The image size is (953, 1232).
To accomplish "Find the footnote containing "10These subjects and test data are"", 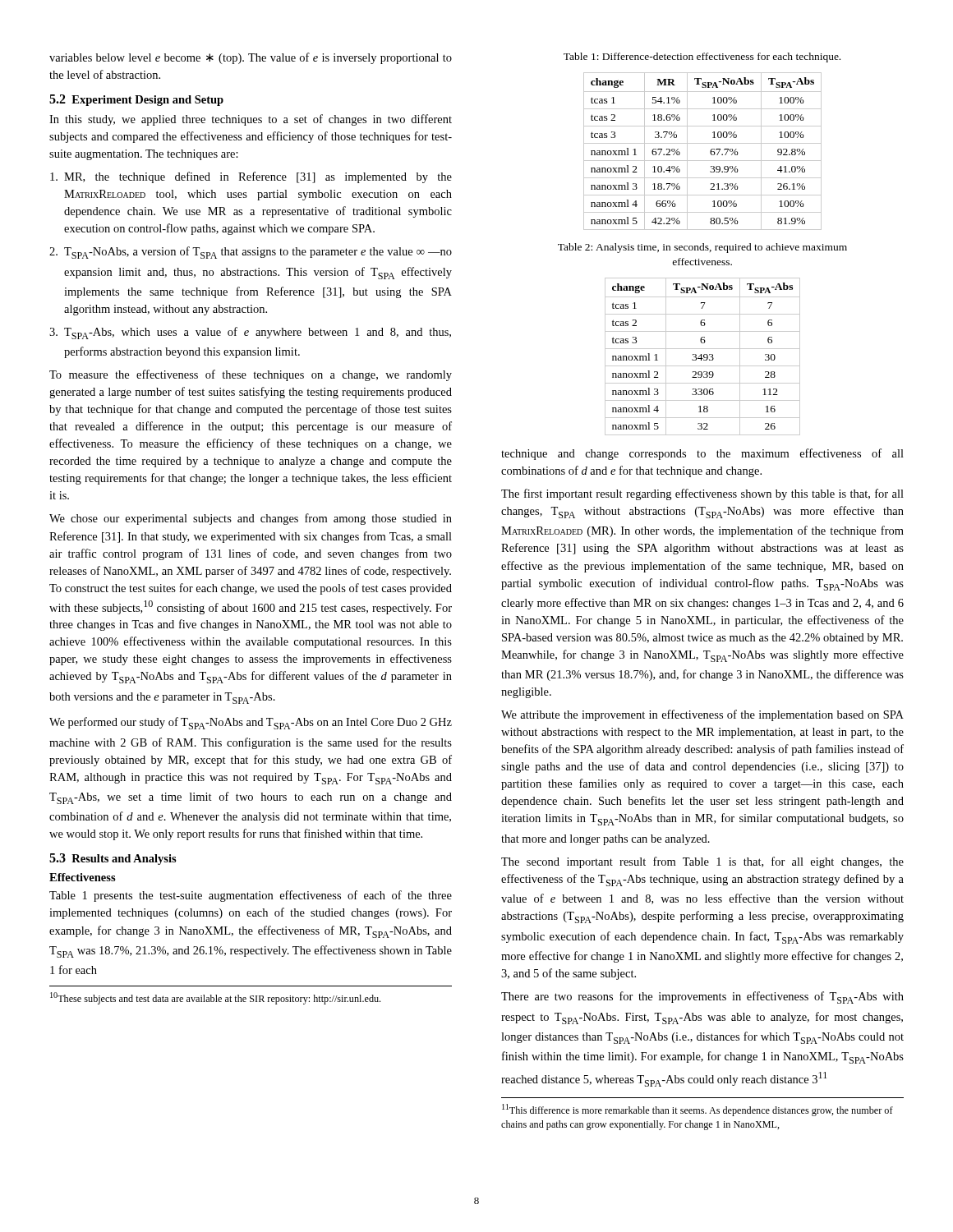I will 215,998.
